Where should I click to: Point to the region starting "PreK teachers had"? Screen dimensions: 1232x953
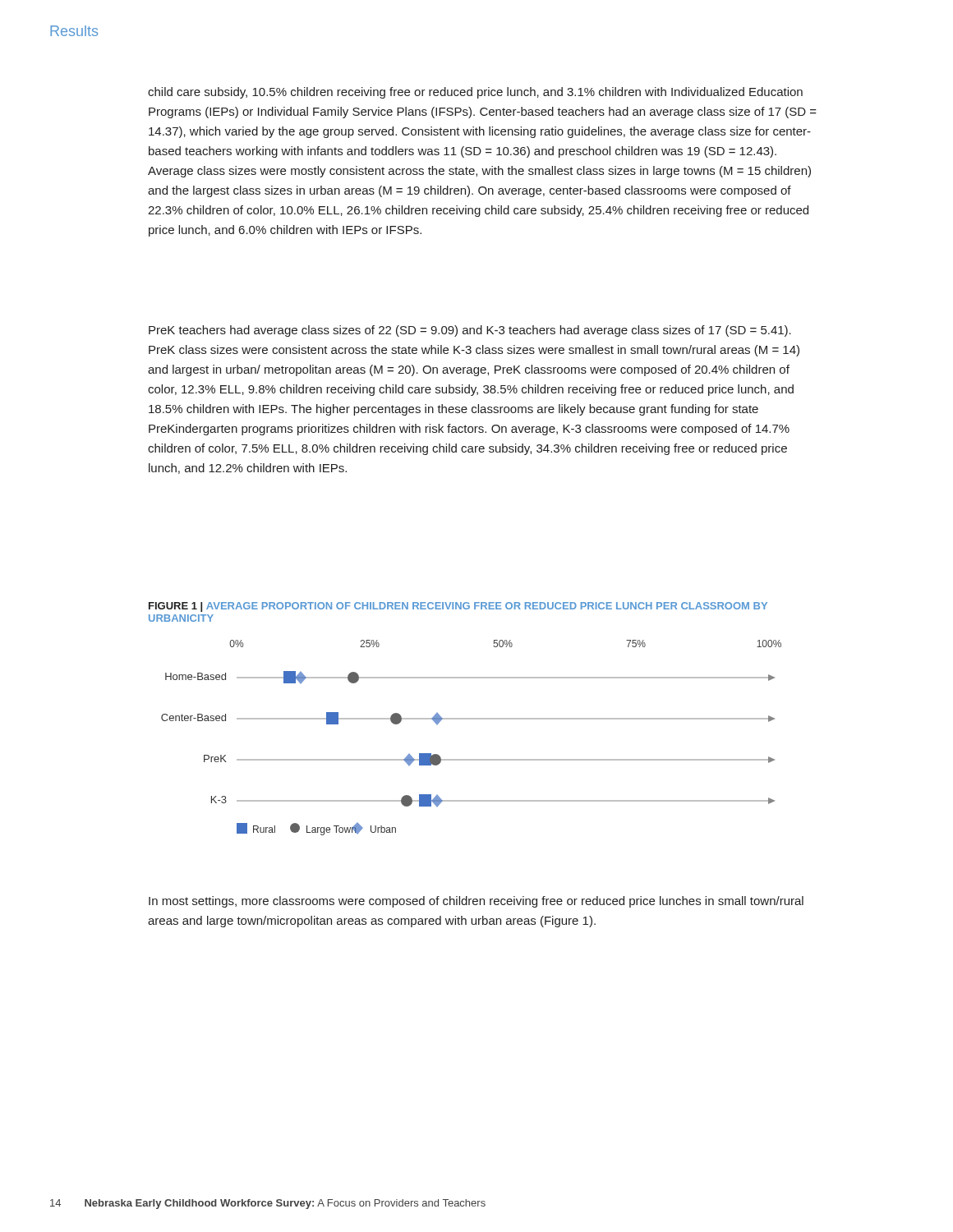tap(474, 399)
